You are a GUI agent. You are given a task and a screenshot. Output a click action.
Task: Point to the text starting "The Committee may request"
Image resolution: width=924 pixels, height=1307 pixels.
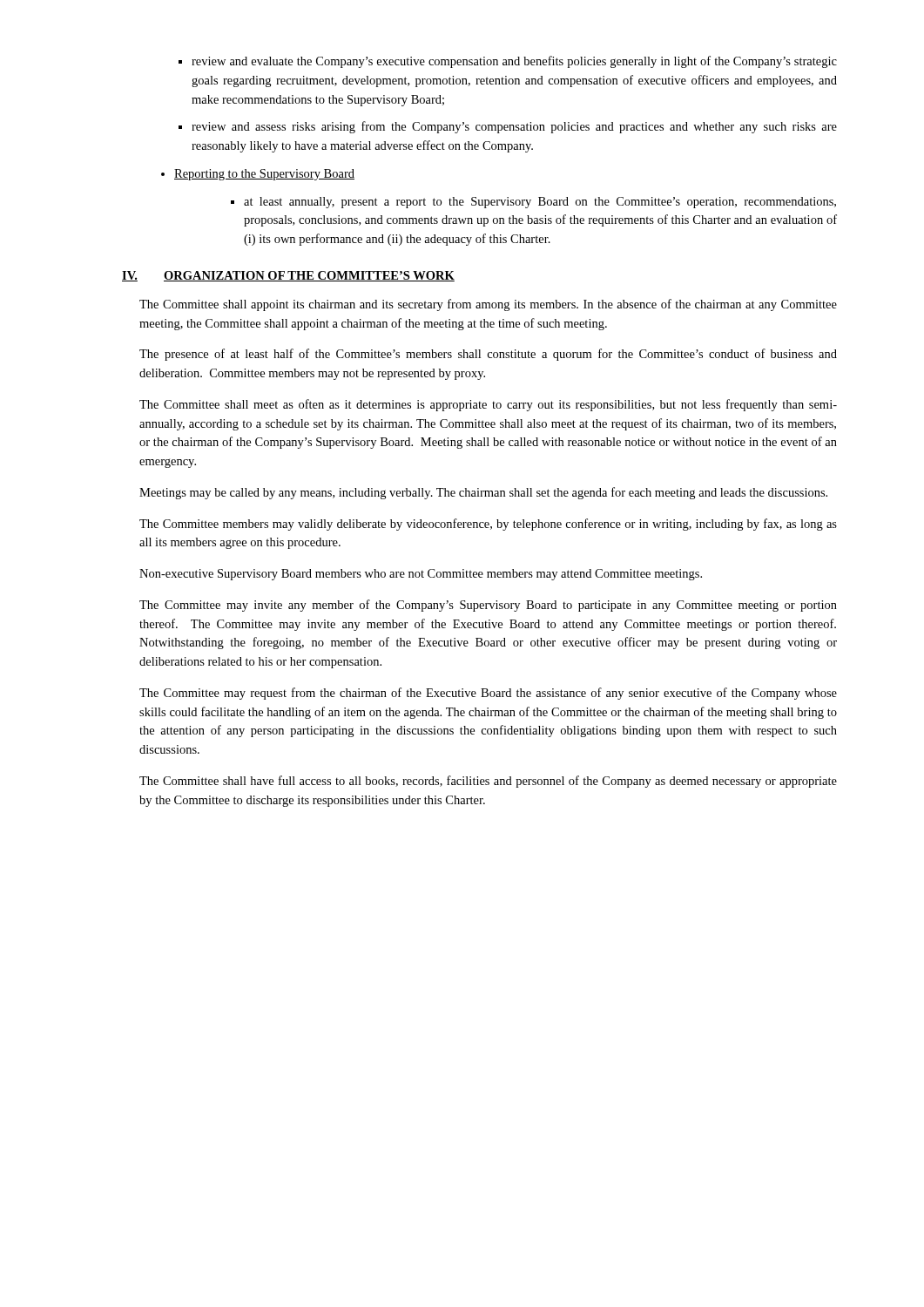click(488, 721)
